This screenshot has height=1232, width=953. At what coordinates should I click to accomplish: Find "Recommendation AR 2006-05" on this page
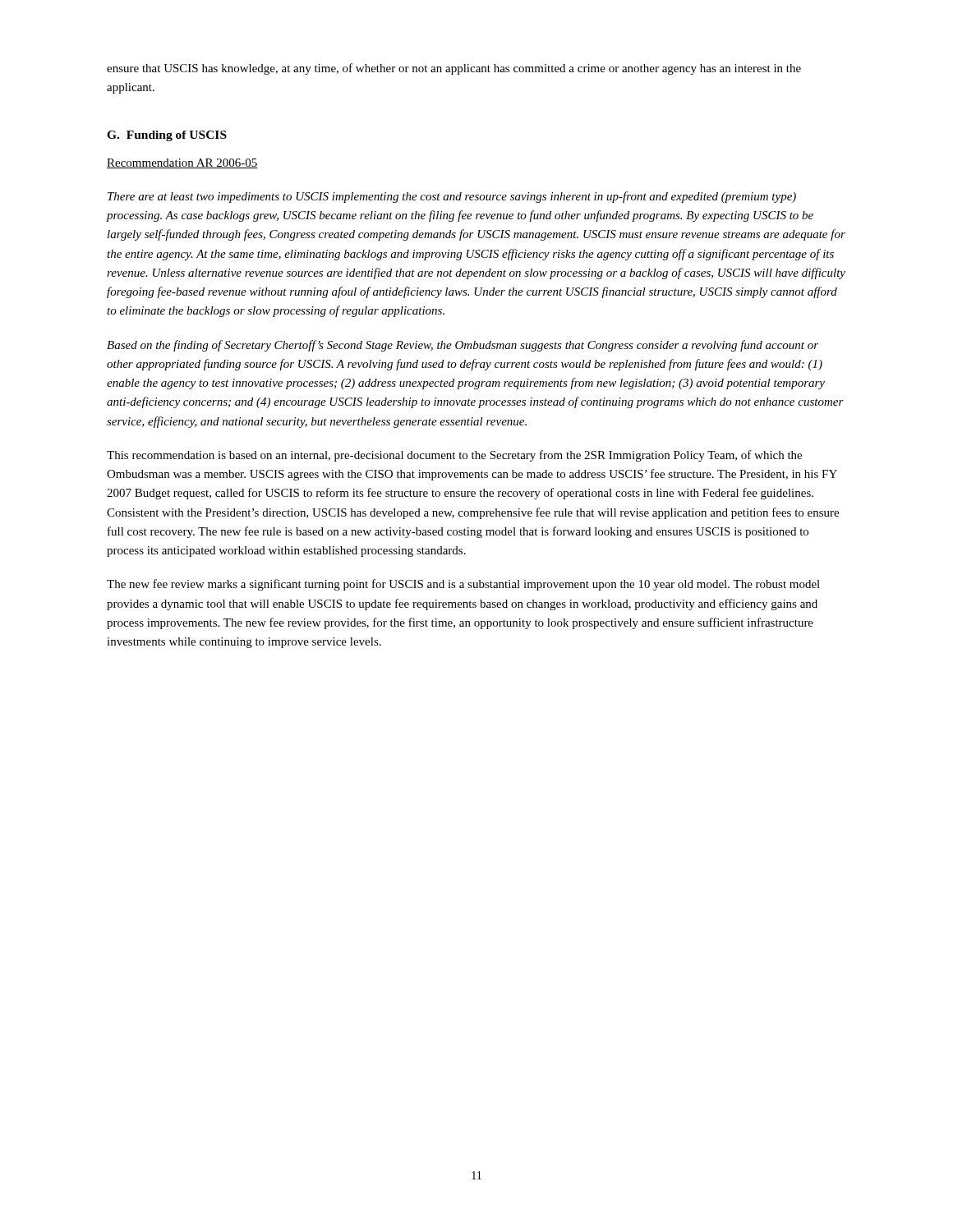(182, 162)
